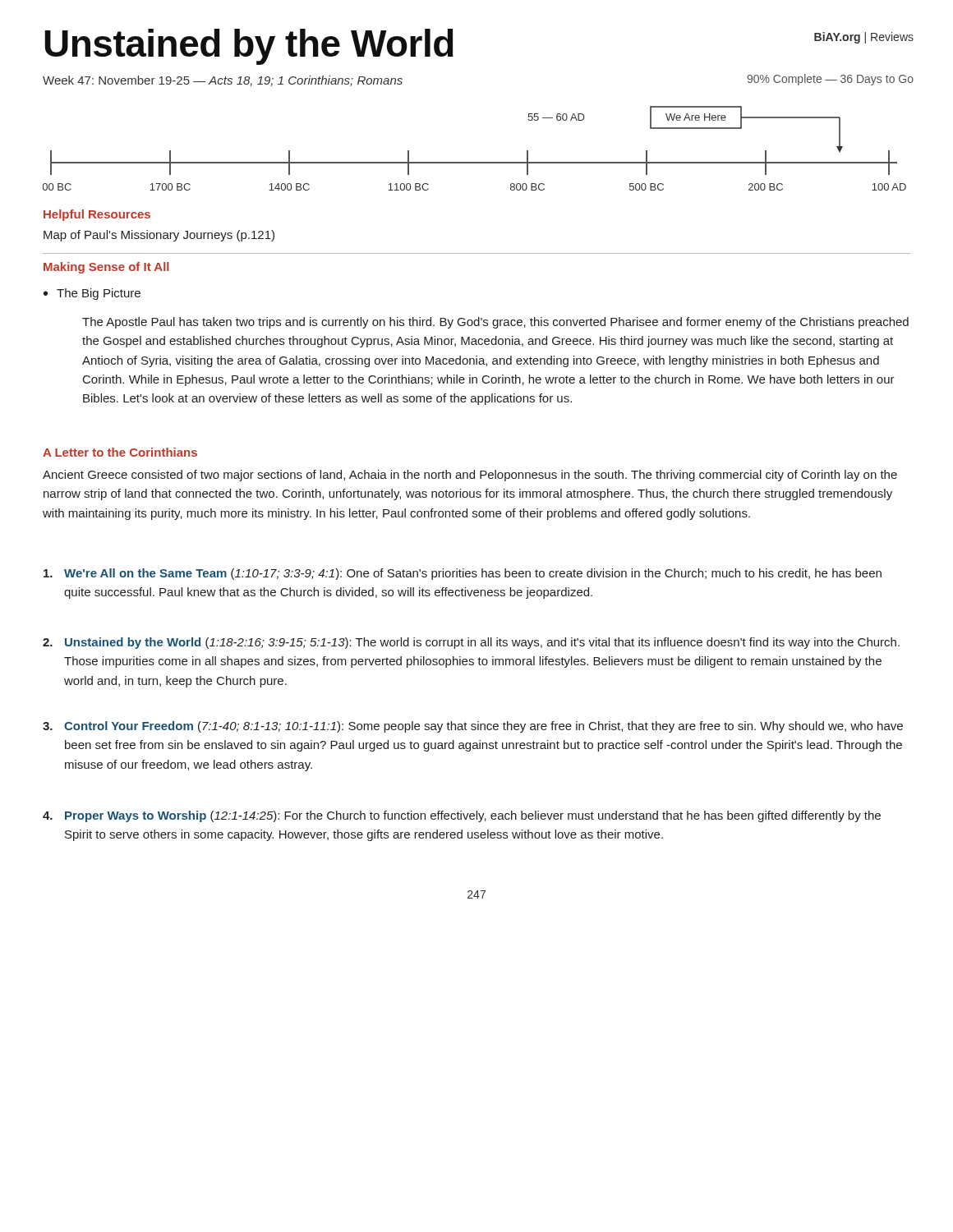Navigate to the region starting "Making Sense of It All"
The width and height of the screenshot is (953, 1232).
pos(106,267)
